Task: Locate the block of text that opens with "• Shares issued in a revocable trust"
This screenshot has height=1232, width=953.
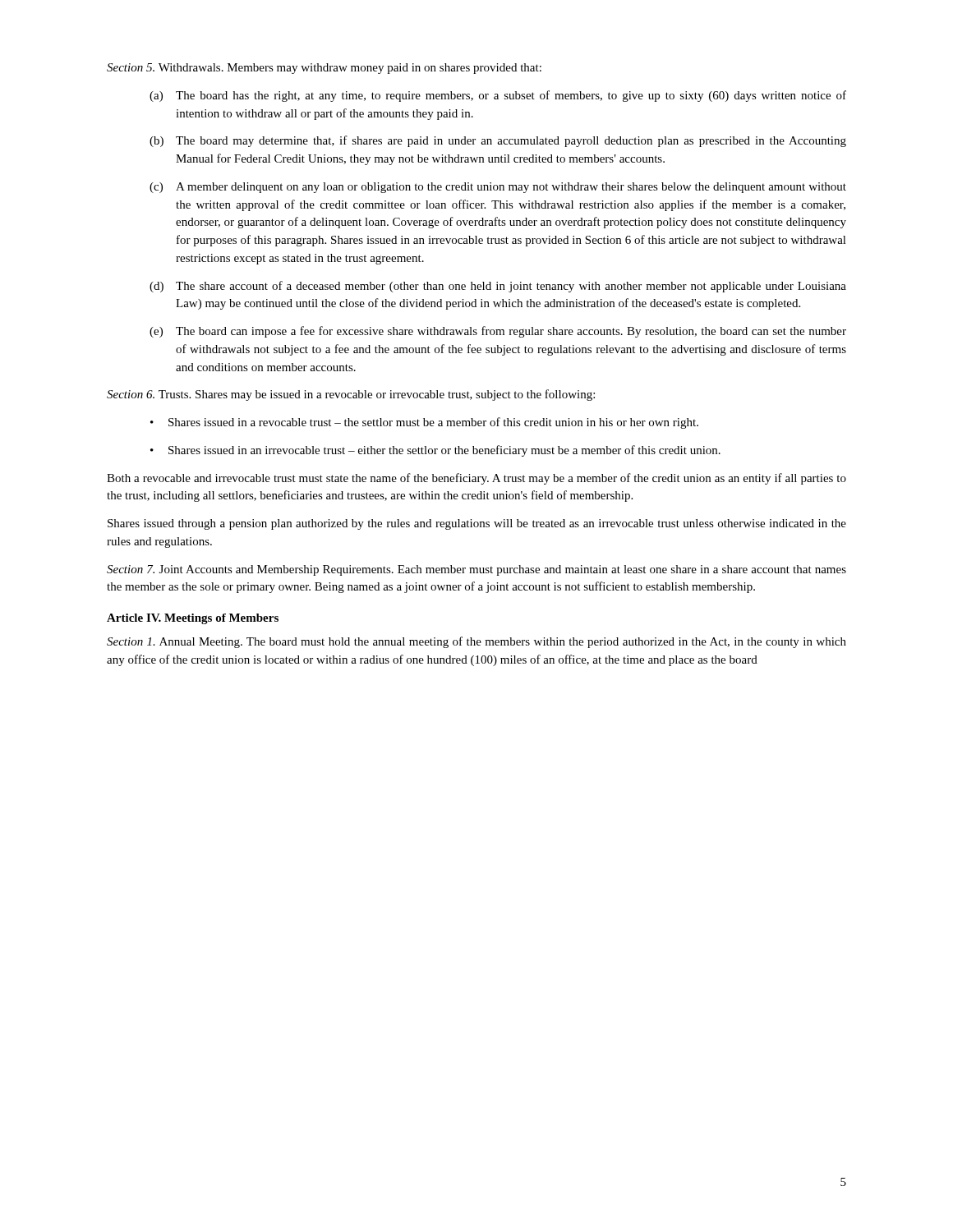Action: coord(498,423)
